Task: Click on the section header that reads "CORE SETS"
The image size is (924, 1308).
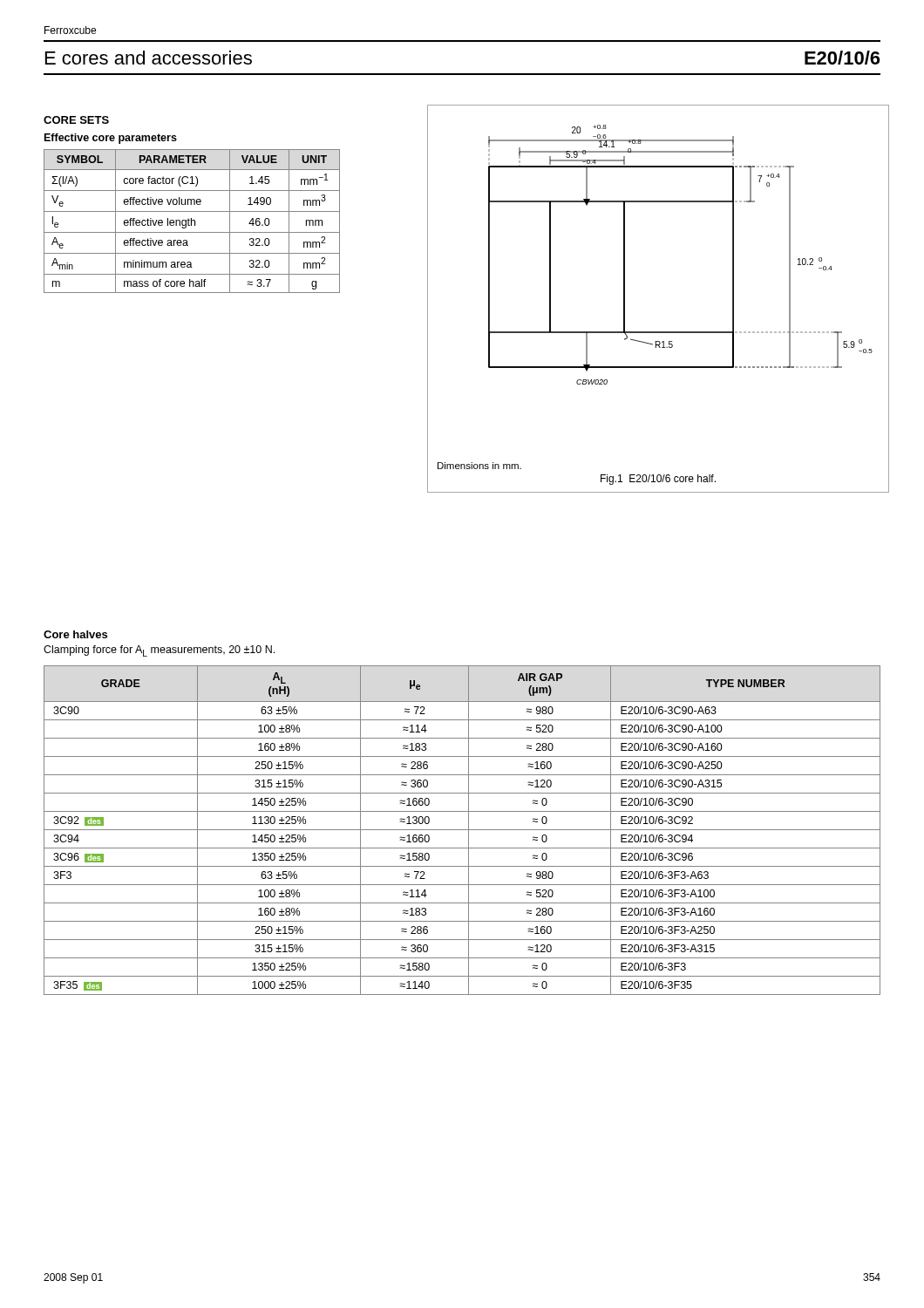Action: point(76,120)
